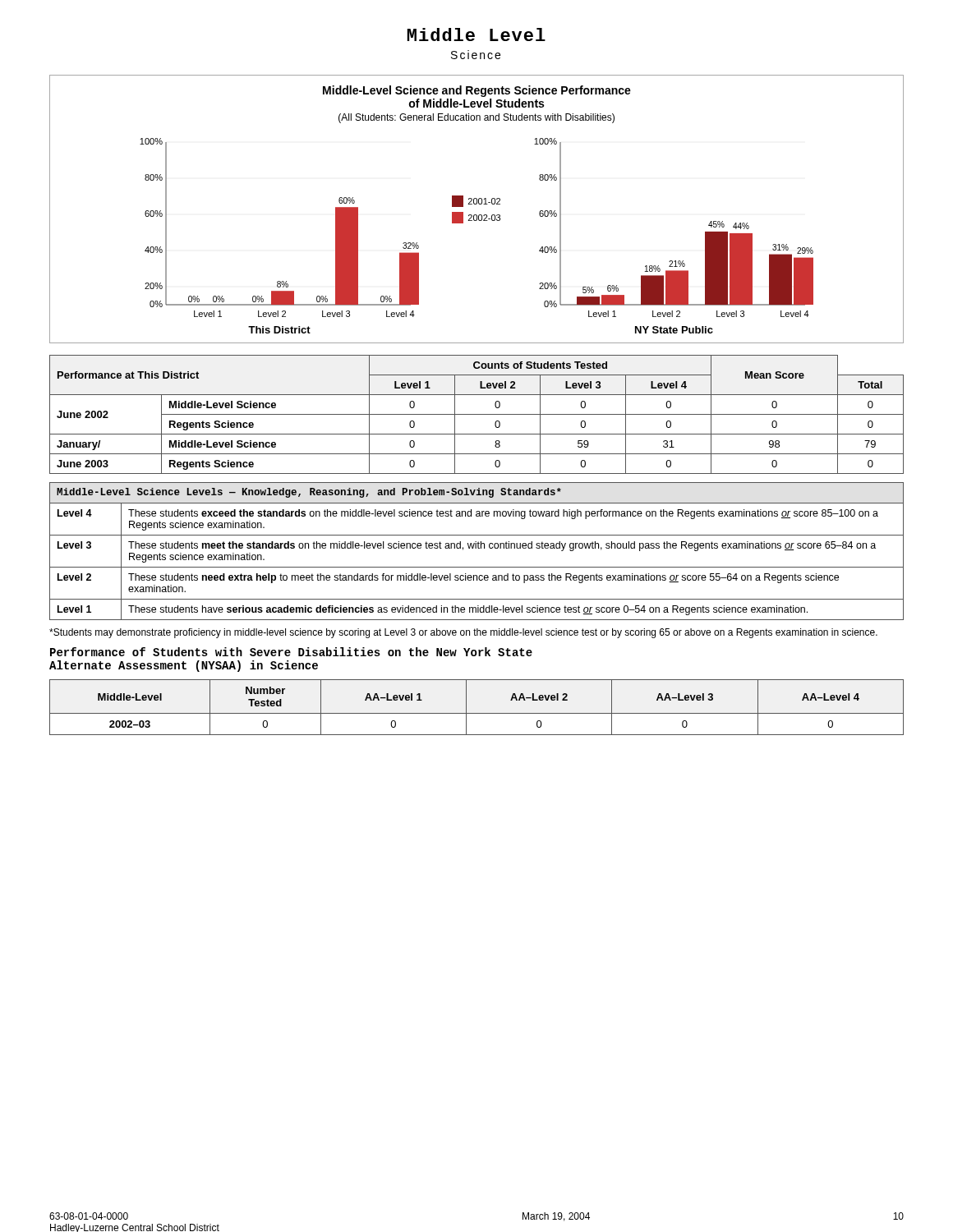Find the passage starting "Middle Level"
The height and width of the screenshot is (1232, 953).
(x=476, y=37)
